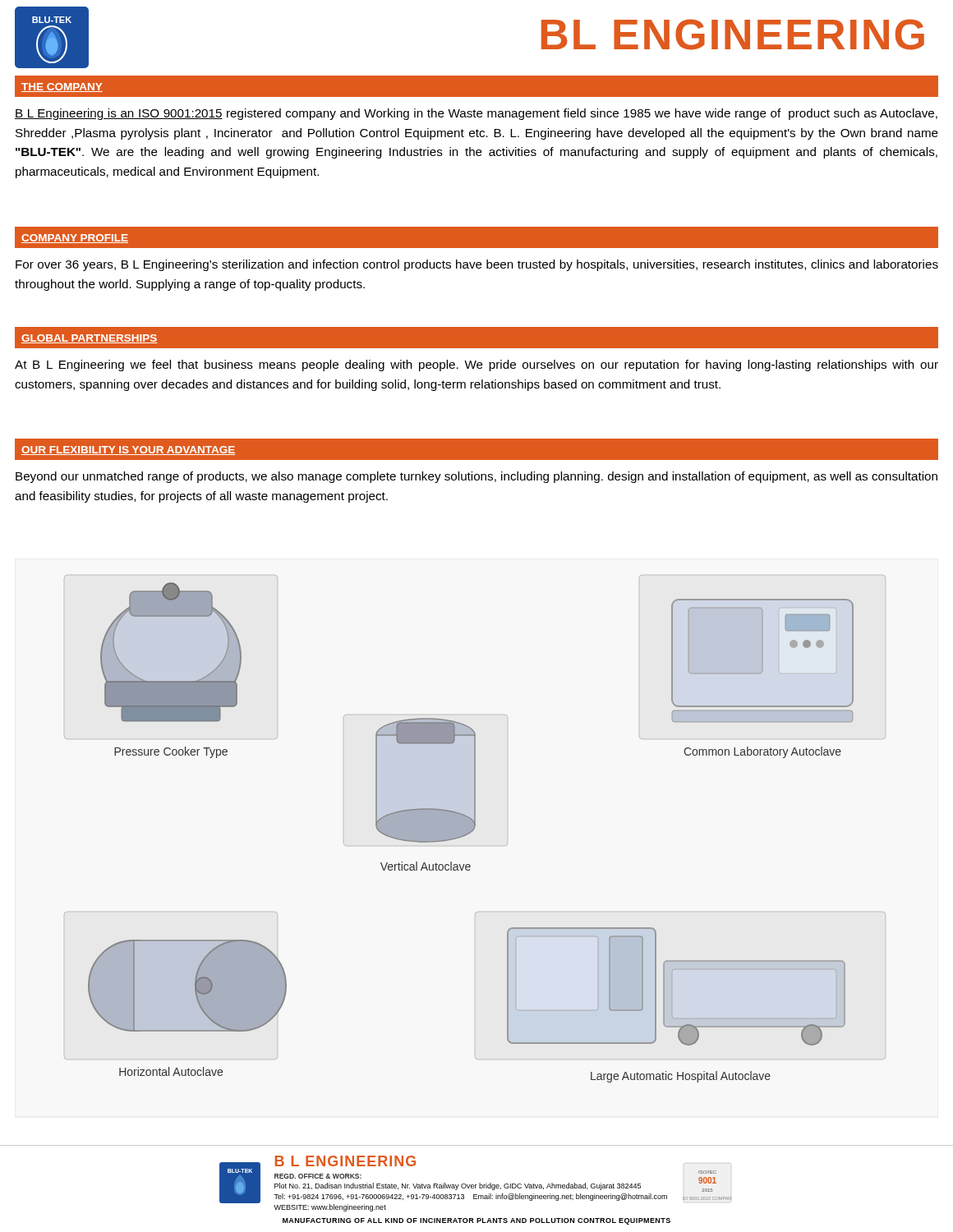The height and width of the screenshot is (1232, 953).
Task: Find the text starting "Beyond our unmatched"
Action: click(476, 486)
